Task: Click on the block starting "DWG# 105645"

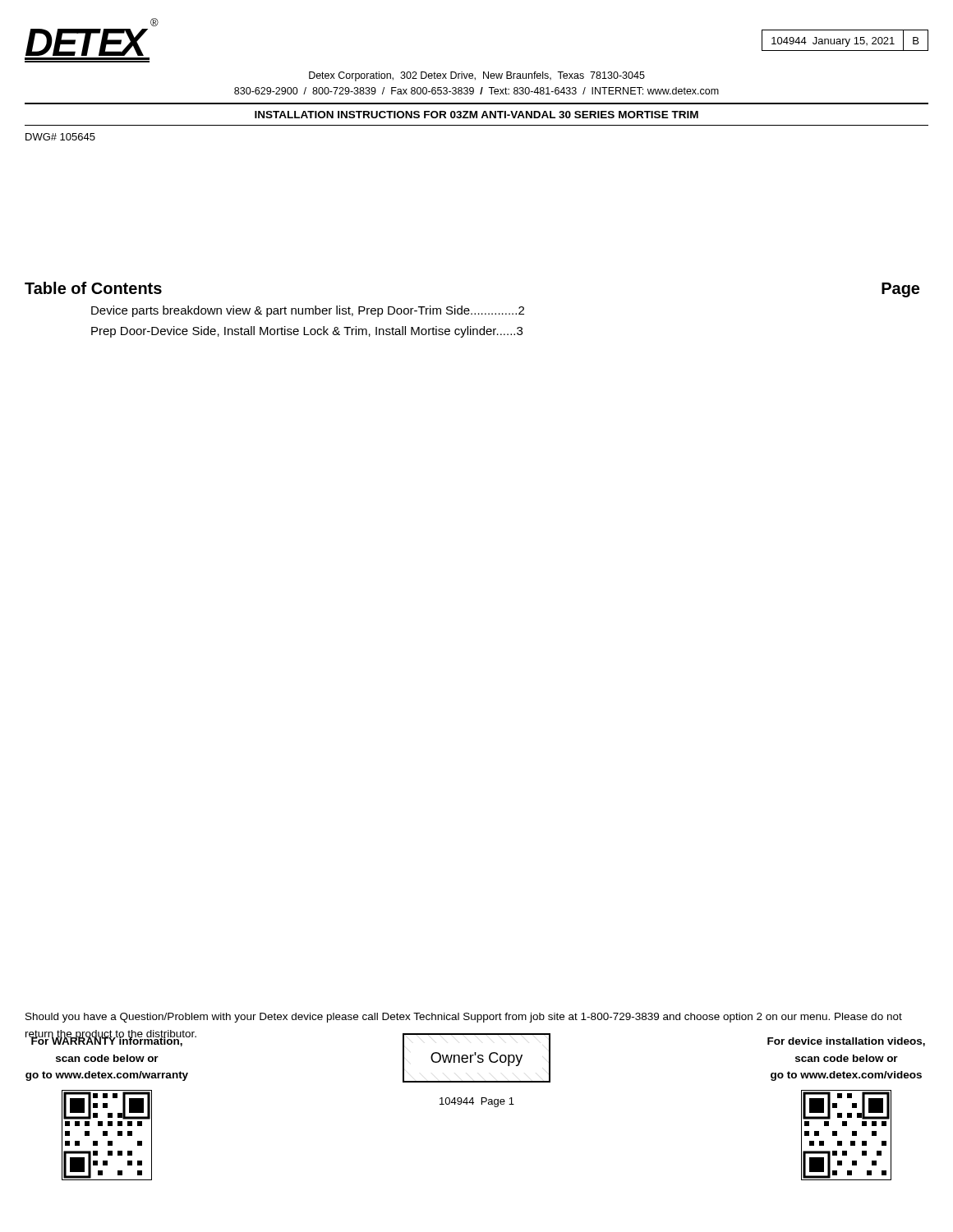Action: click(x=60, y=136)
